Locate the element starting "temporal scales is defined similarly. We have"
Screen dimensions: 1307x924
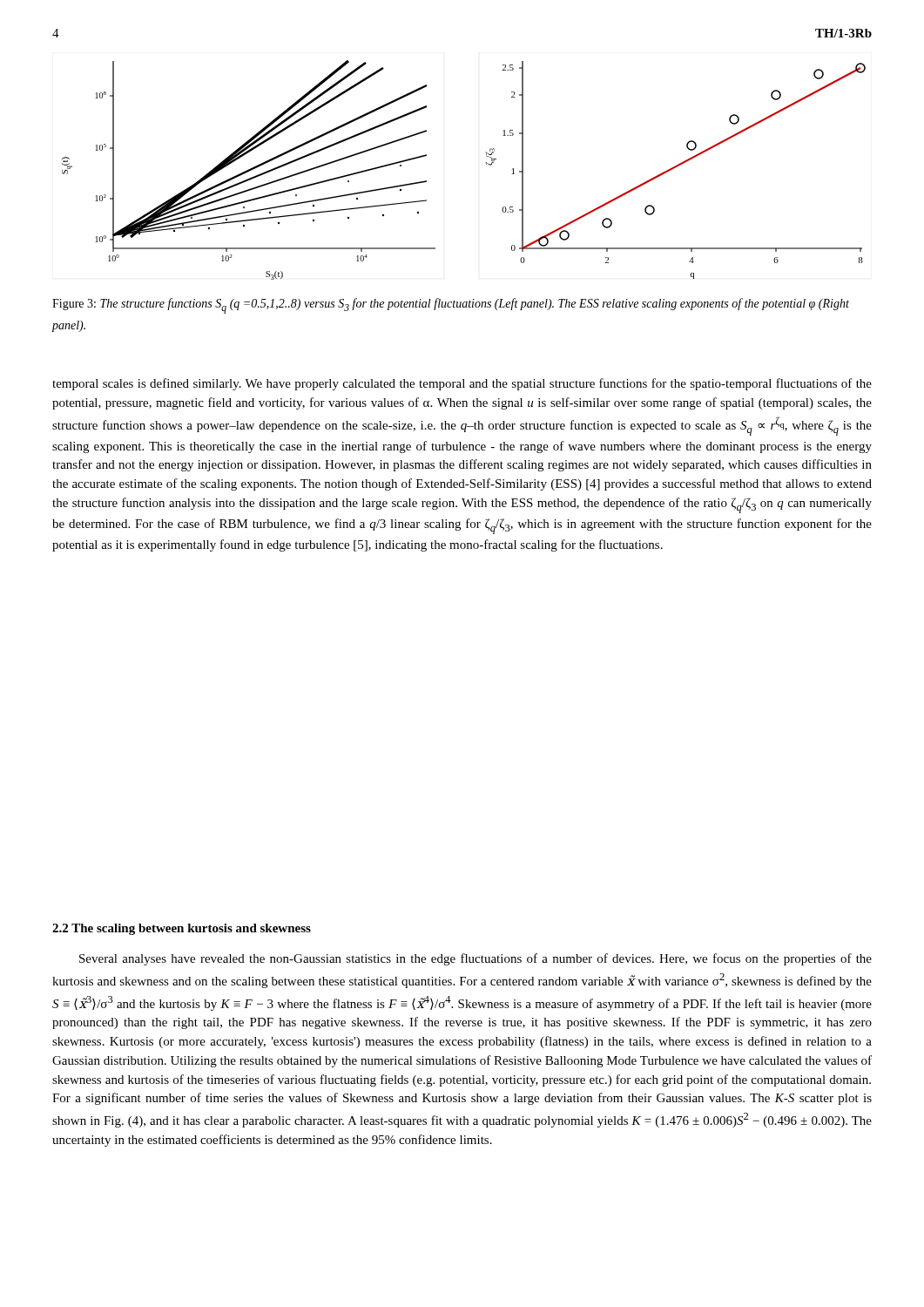click(462, 465)
